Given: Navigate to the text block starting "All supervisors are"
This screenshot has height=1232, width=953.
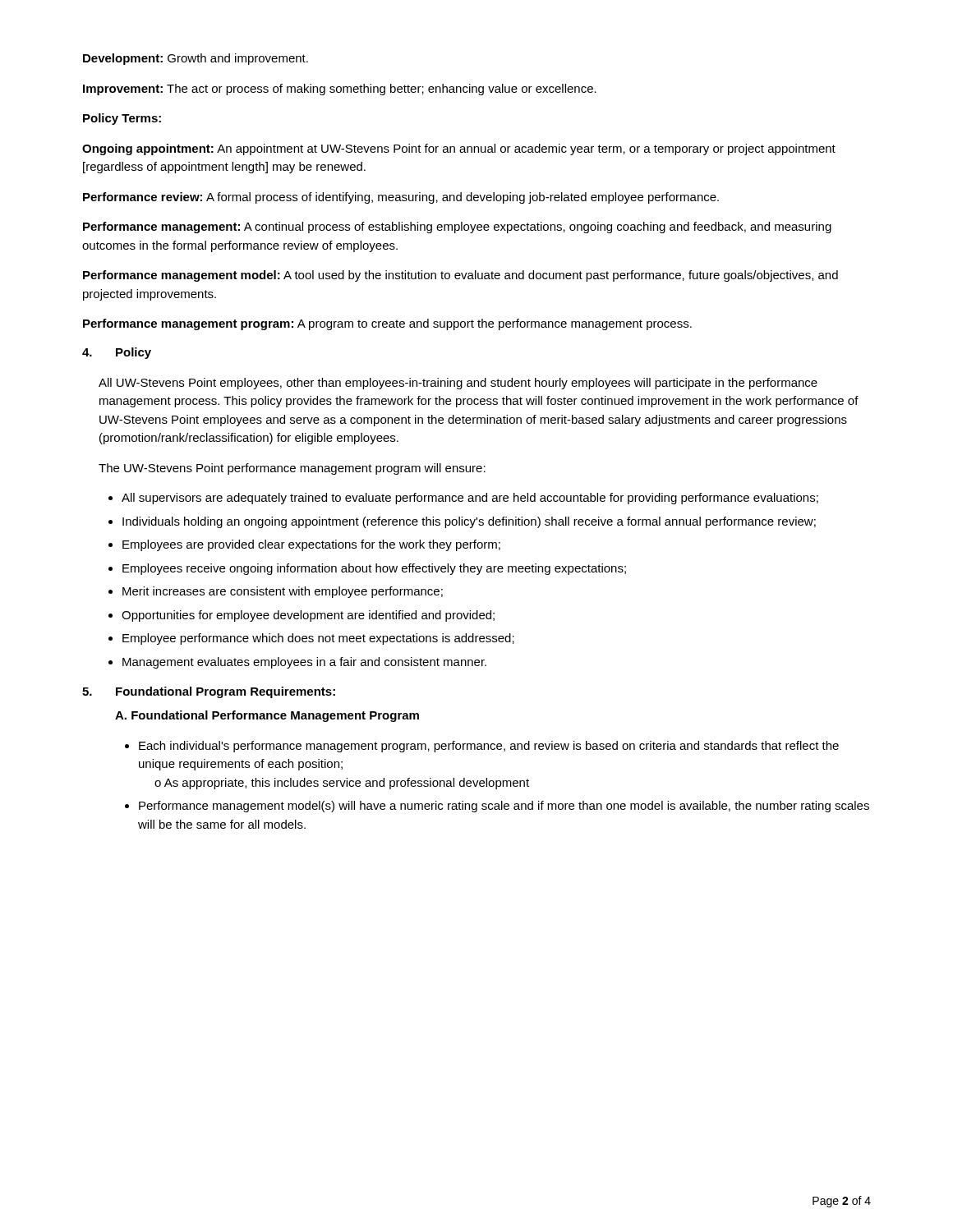Looking at the screenshot, I should (x=496, y=498).
